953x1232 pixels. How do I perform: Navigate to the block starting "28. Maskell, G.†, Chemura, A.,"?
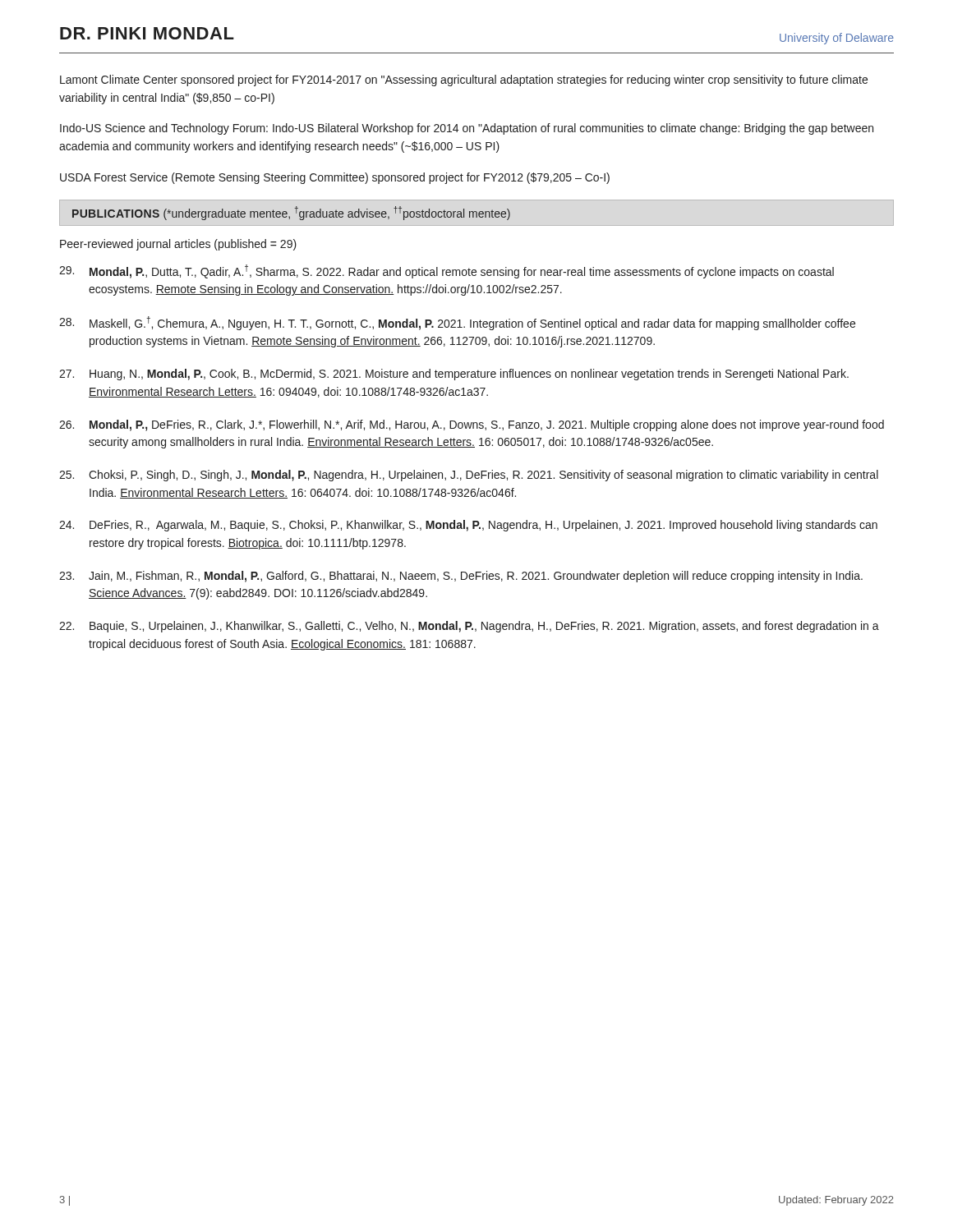click(476, 332)
